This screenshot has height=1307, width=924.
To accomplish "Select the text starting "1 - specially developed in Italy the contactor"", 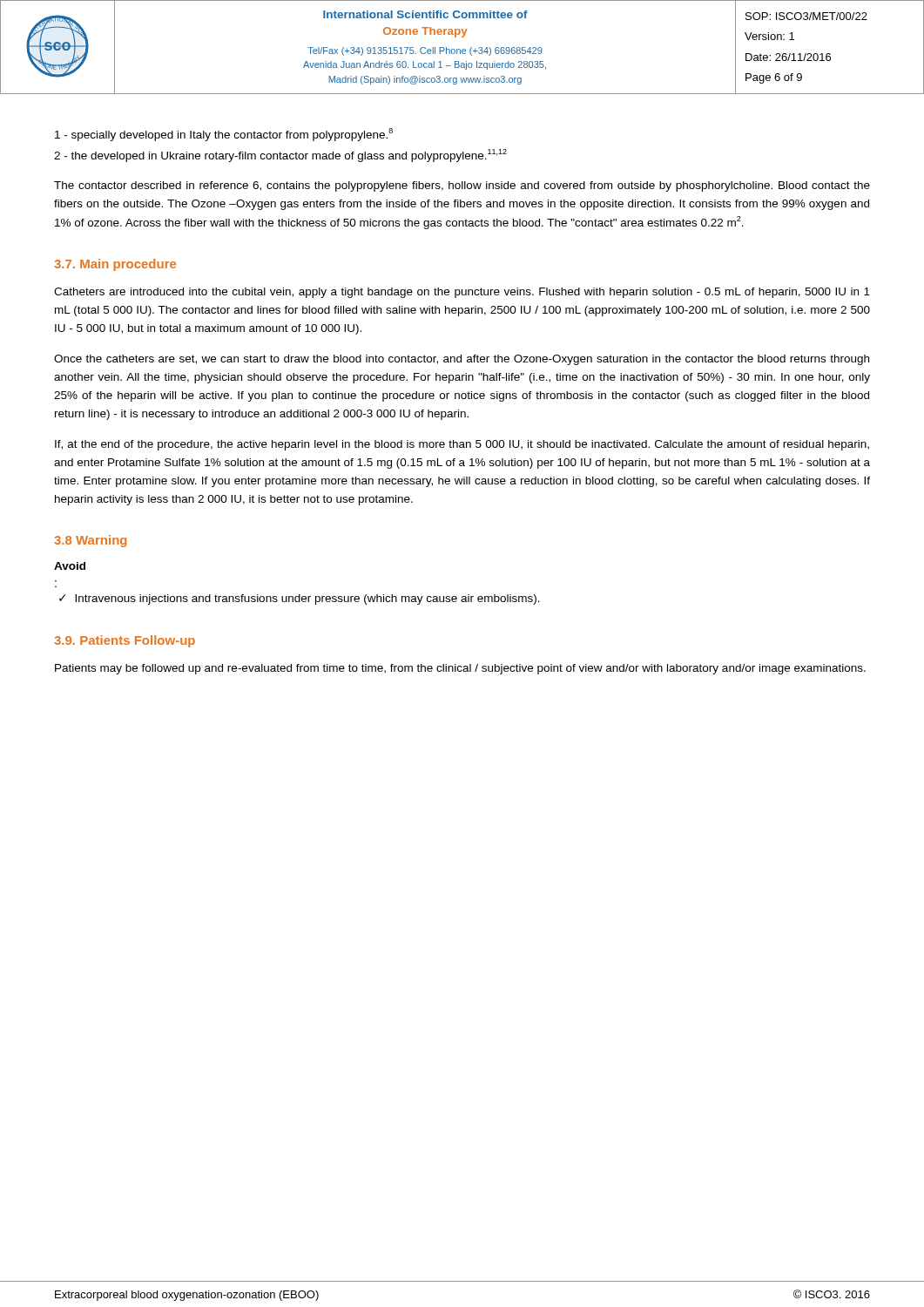I will click(223, 133).
